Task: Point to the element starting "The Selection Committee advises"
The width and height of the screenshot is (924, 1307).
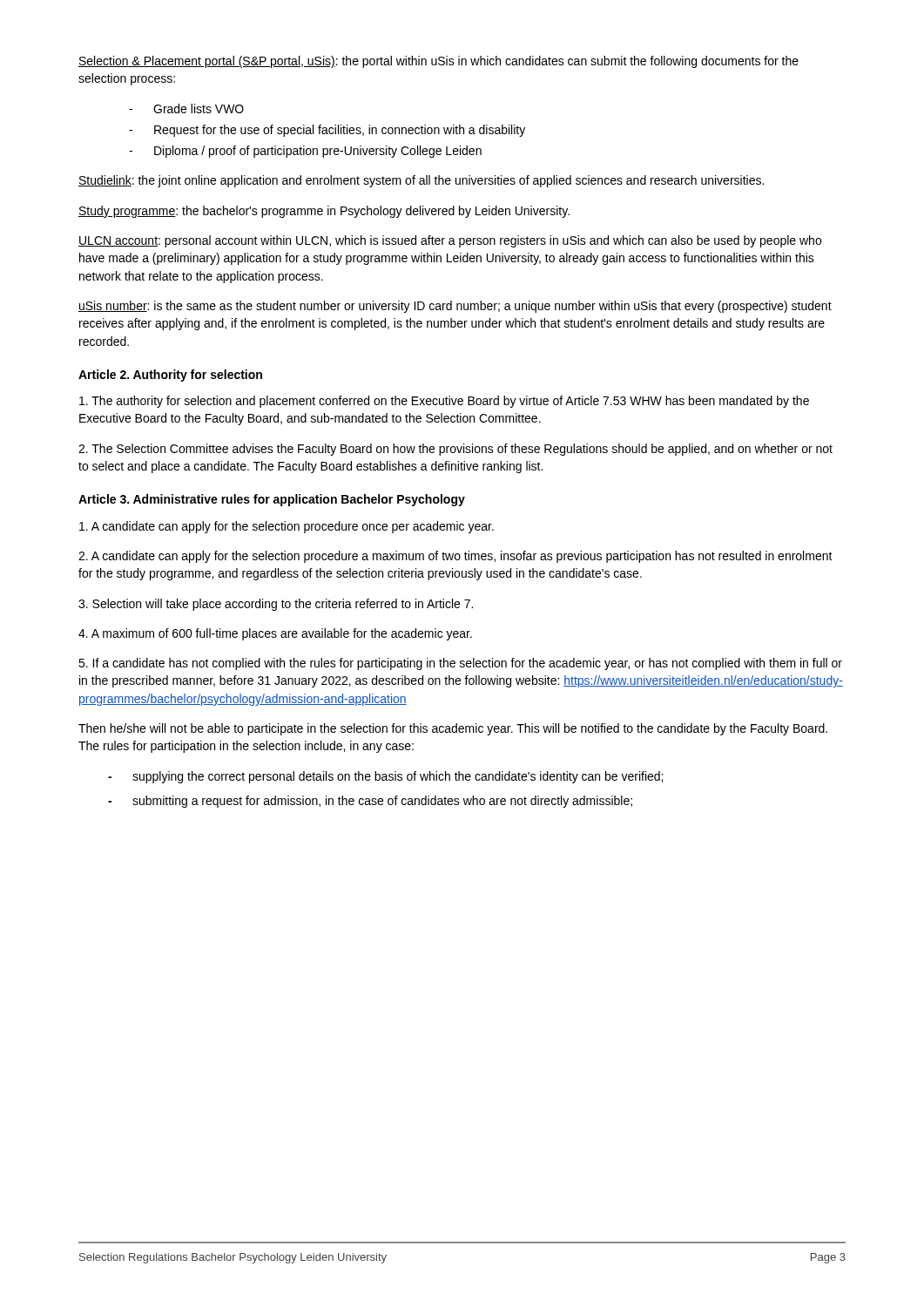Action: pyautogui.click(x=462, y=458)
